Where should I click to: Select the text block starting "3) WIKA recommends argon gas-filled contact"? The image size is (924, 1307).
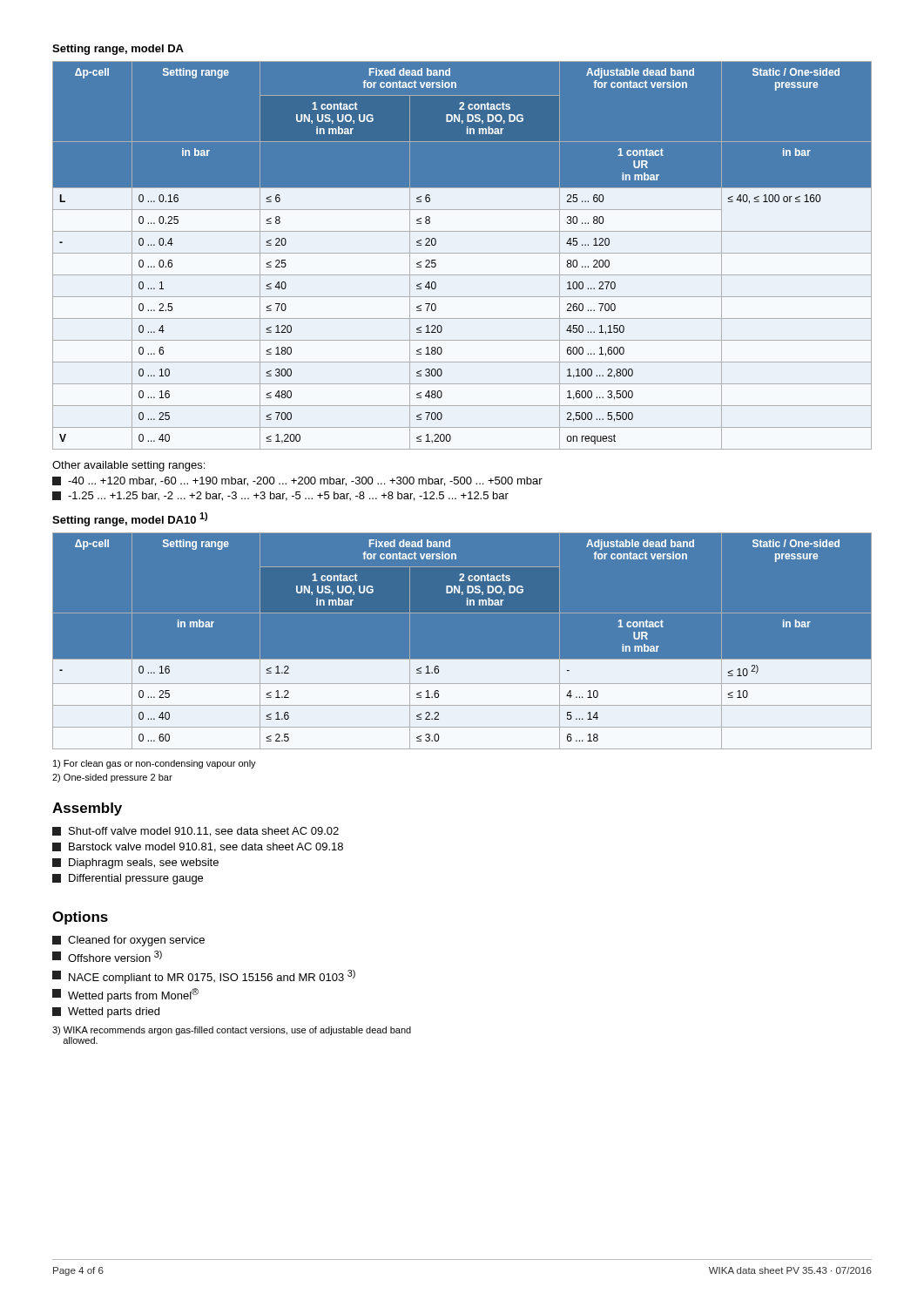[x=232, y=1035]
